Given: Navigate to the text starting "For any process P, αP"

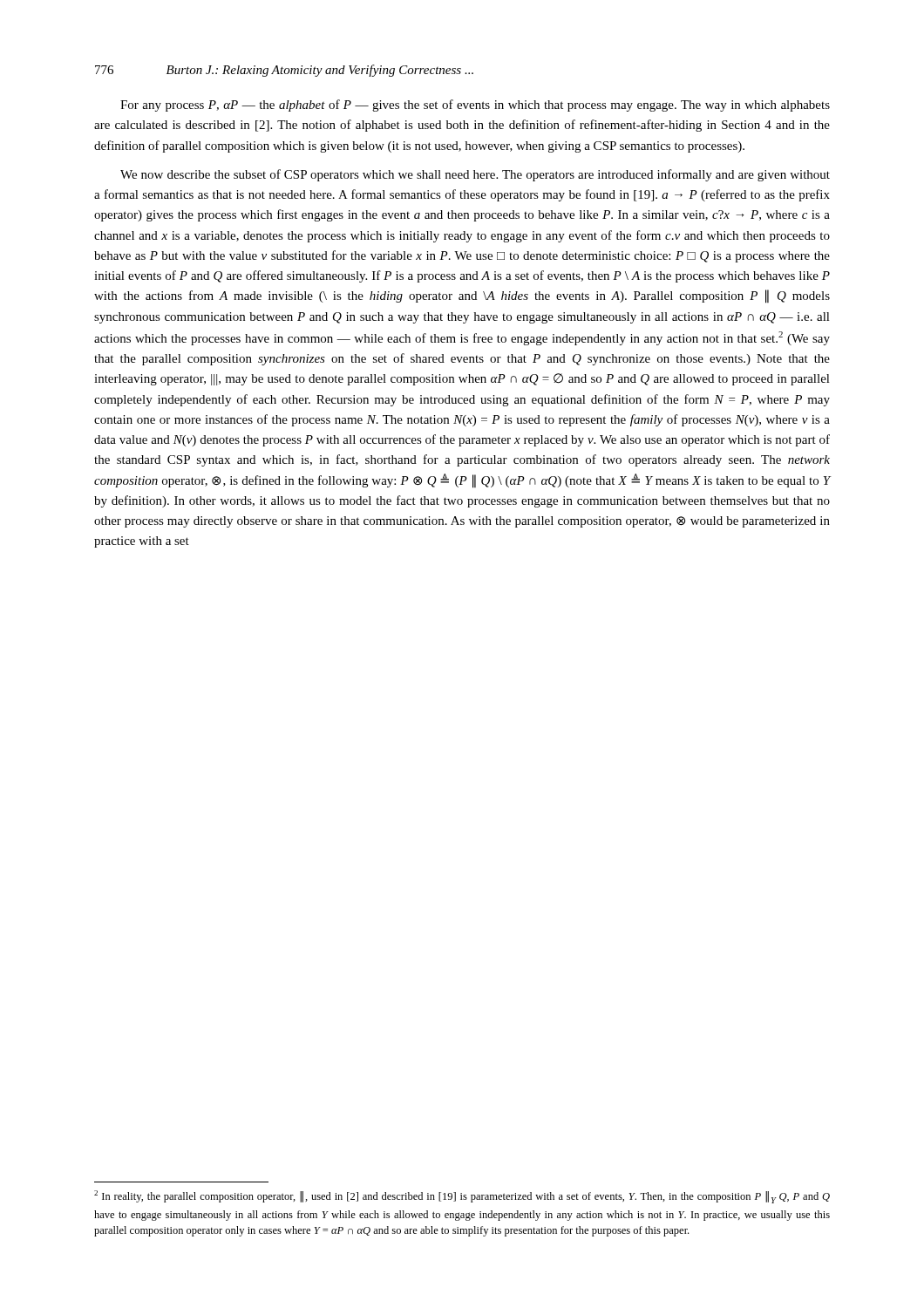Looking at the screenshot, I should click(x=462, y=323).
